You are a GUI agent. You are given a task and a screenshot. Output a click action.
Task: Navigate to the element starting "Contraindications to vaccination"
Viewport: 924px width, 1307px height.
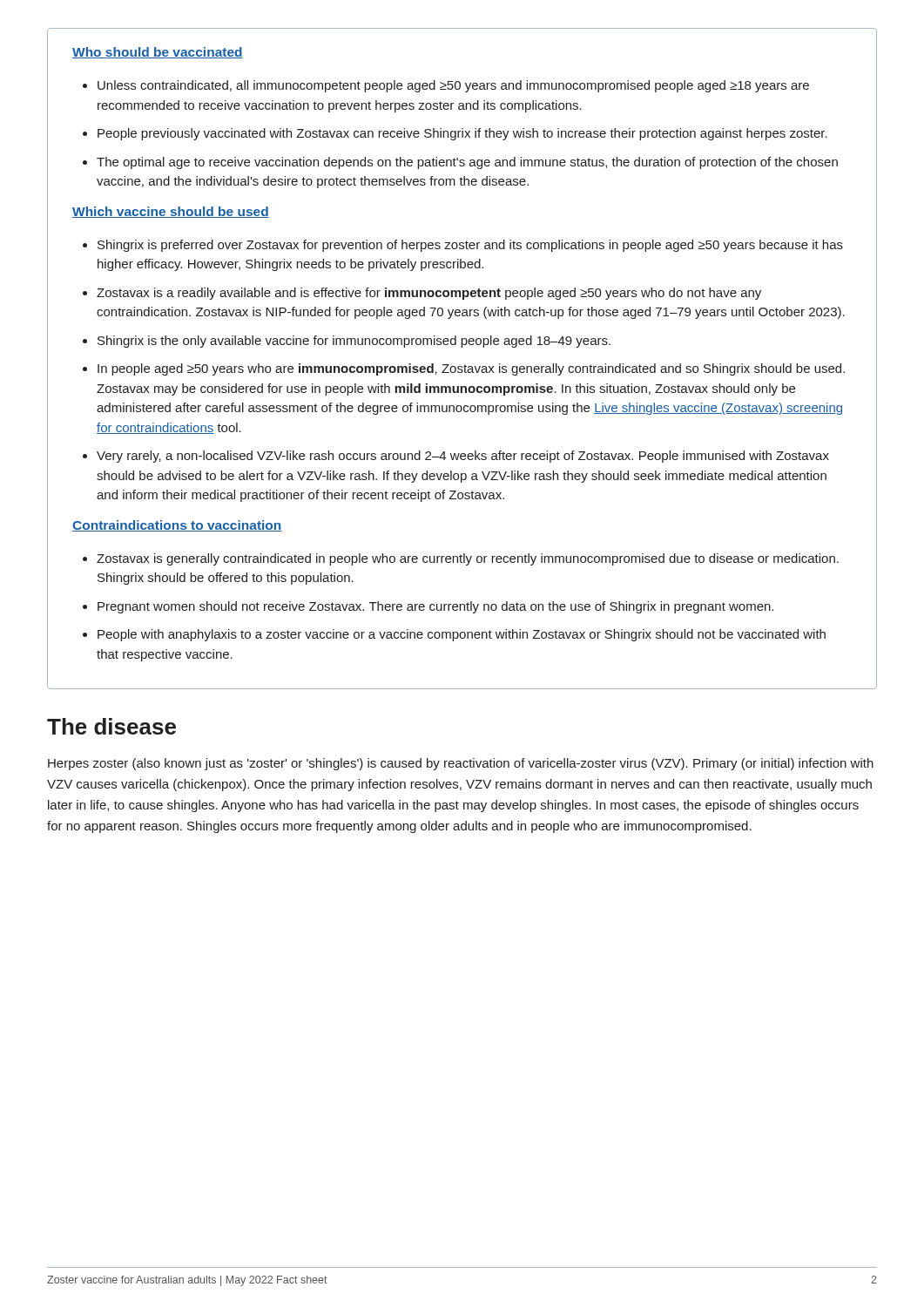(x=177, y=525)
